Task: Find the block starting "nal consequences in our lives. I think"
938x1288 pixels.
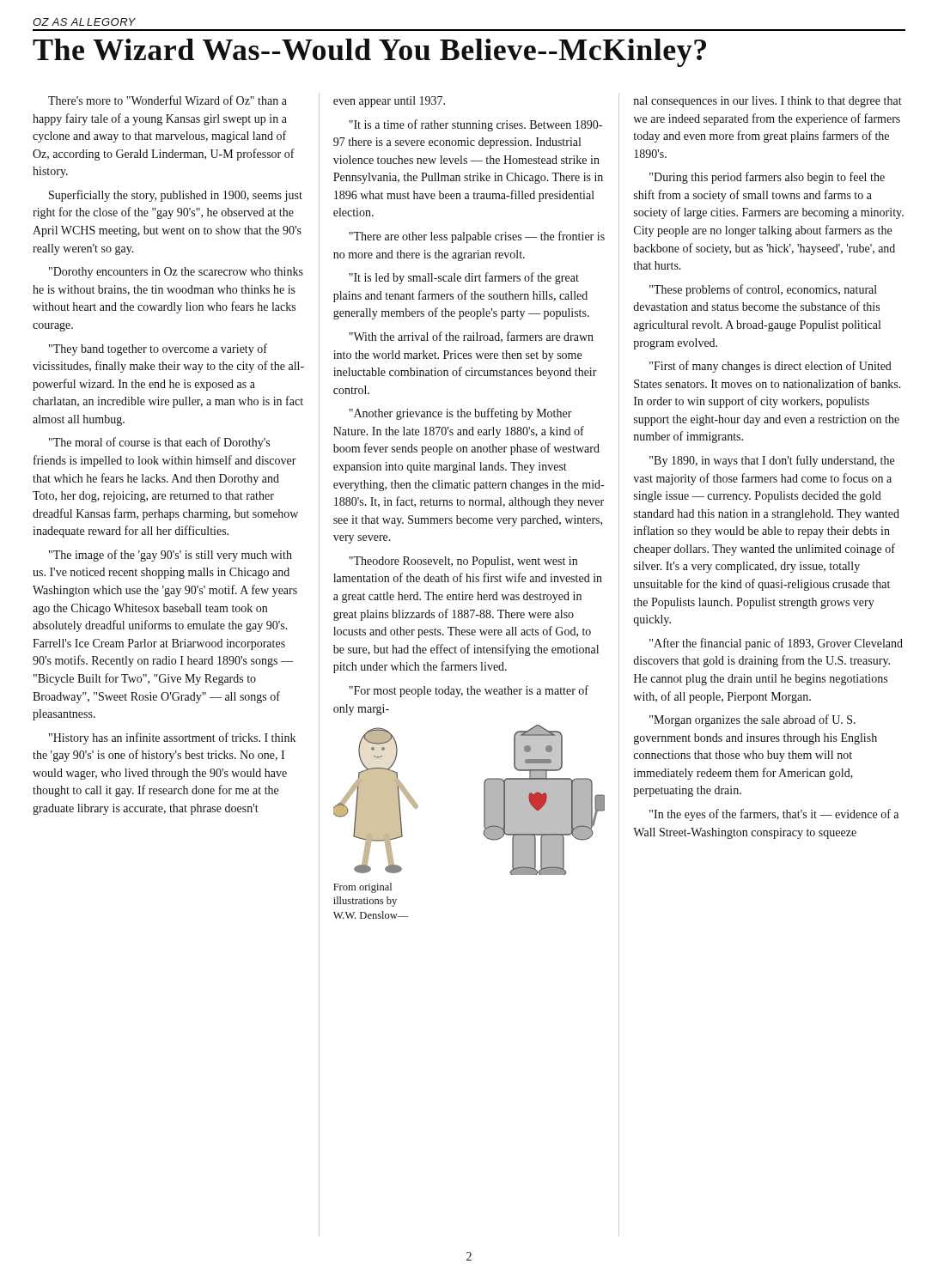Action: point(769,467)
